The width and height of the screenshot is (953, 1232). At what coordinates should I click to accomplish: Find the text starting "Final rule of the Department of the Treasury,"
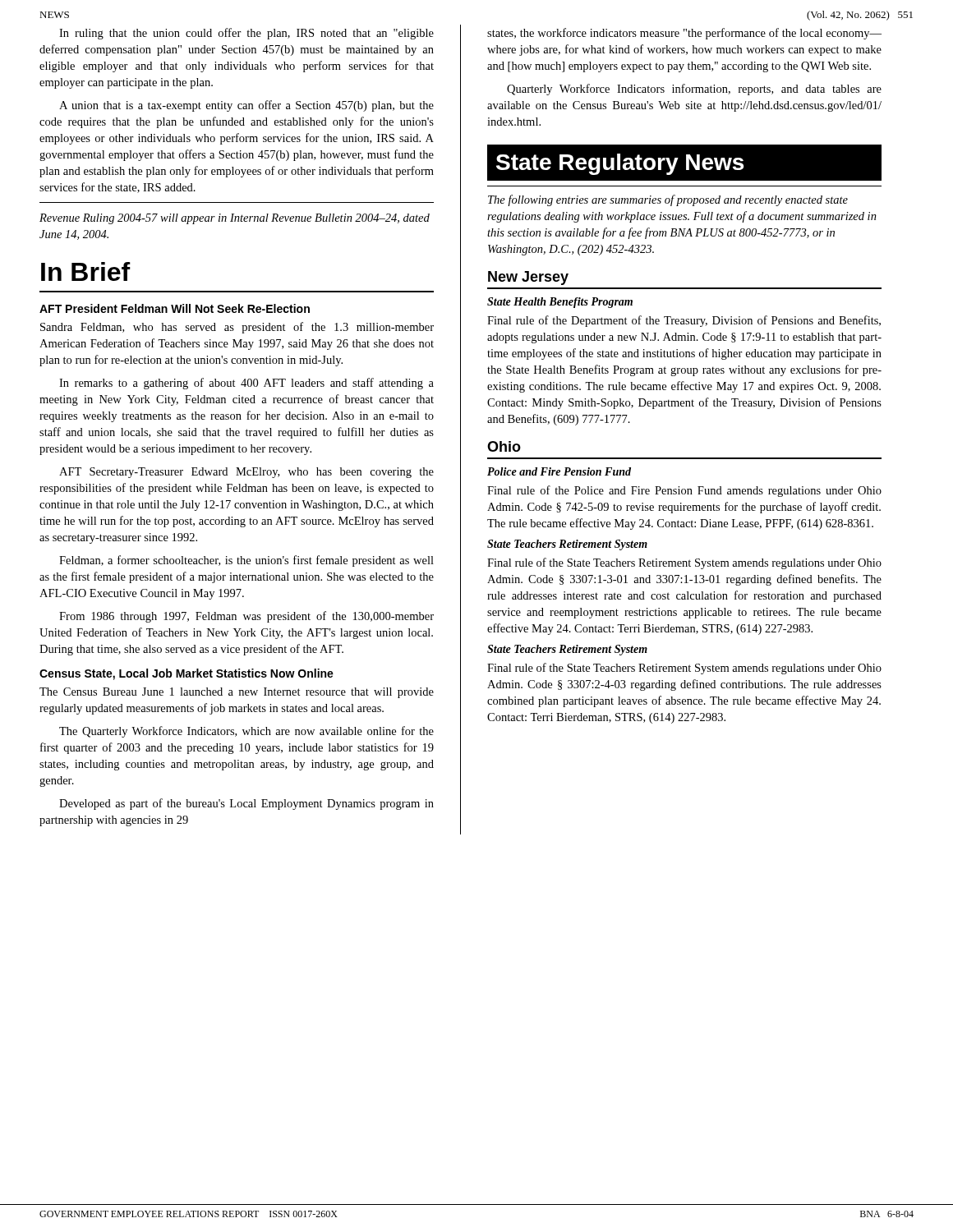(x=684, y=370)
